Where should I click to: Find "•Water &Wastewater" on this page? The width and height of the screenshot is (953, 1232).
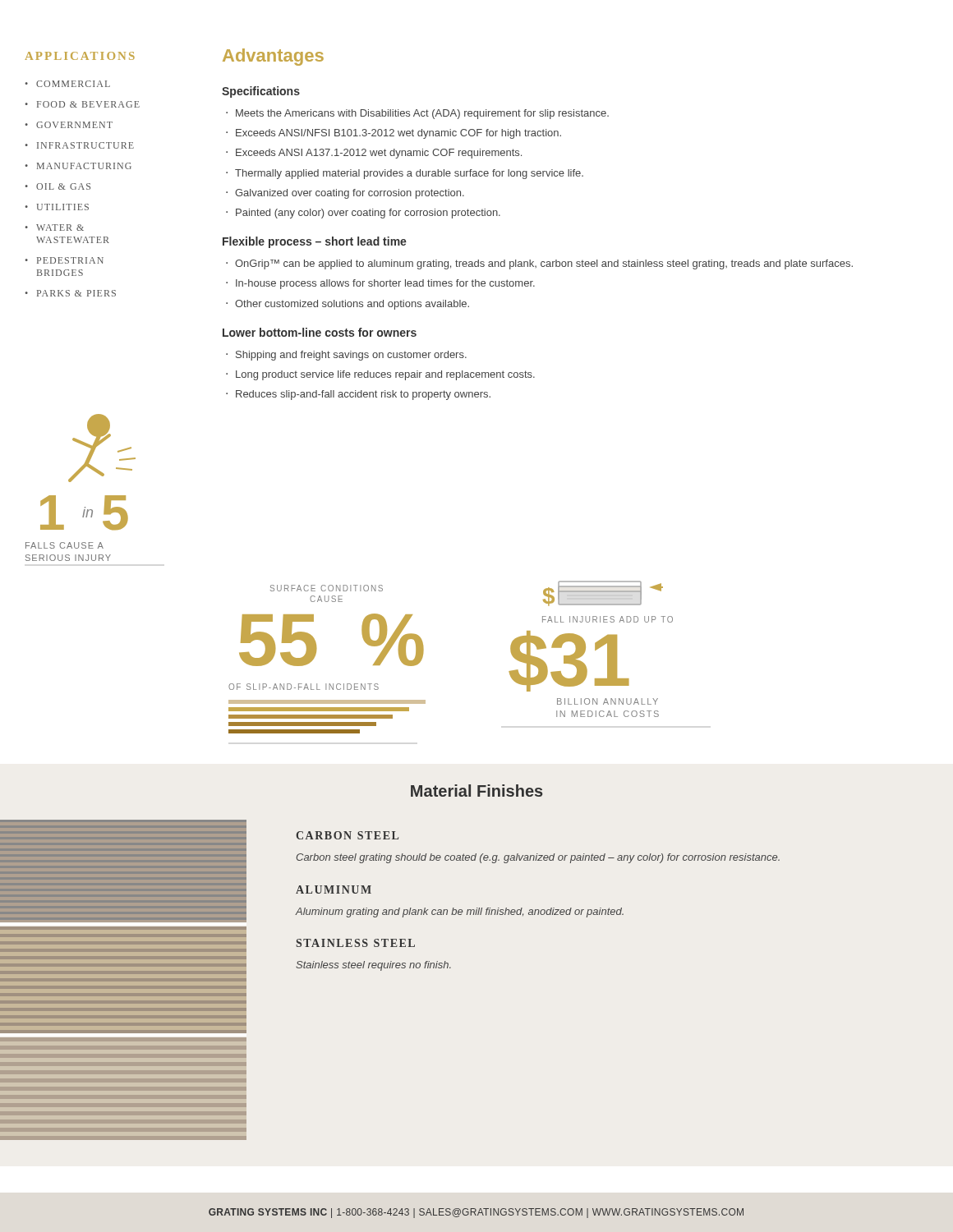click(x=67, y=234)
